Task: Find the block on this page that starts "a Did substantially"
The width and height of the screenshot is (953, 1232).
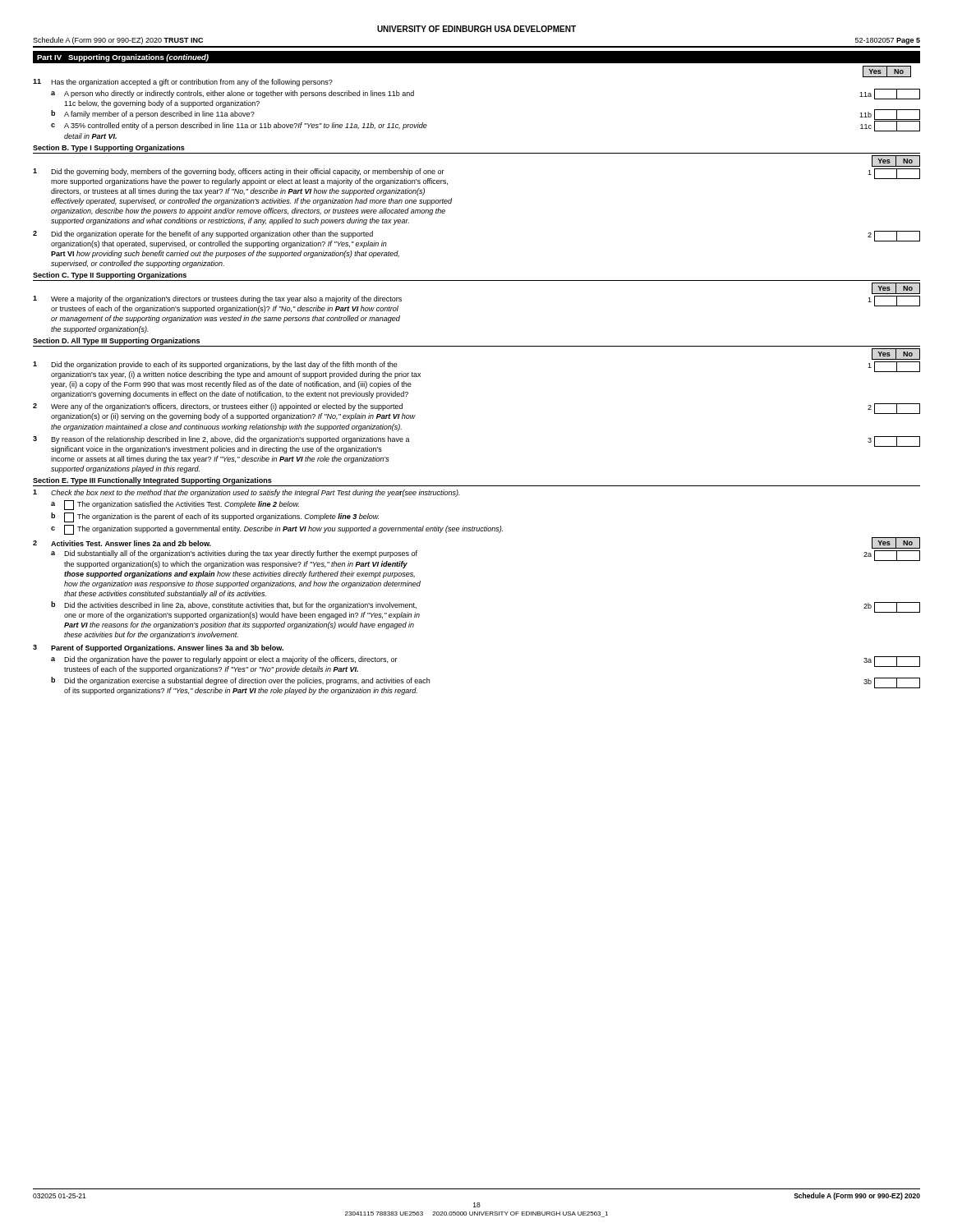Action: coord(251,556)
